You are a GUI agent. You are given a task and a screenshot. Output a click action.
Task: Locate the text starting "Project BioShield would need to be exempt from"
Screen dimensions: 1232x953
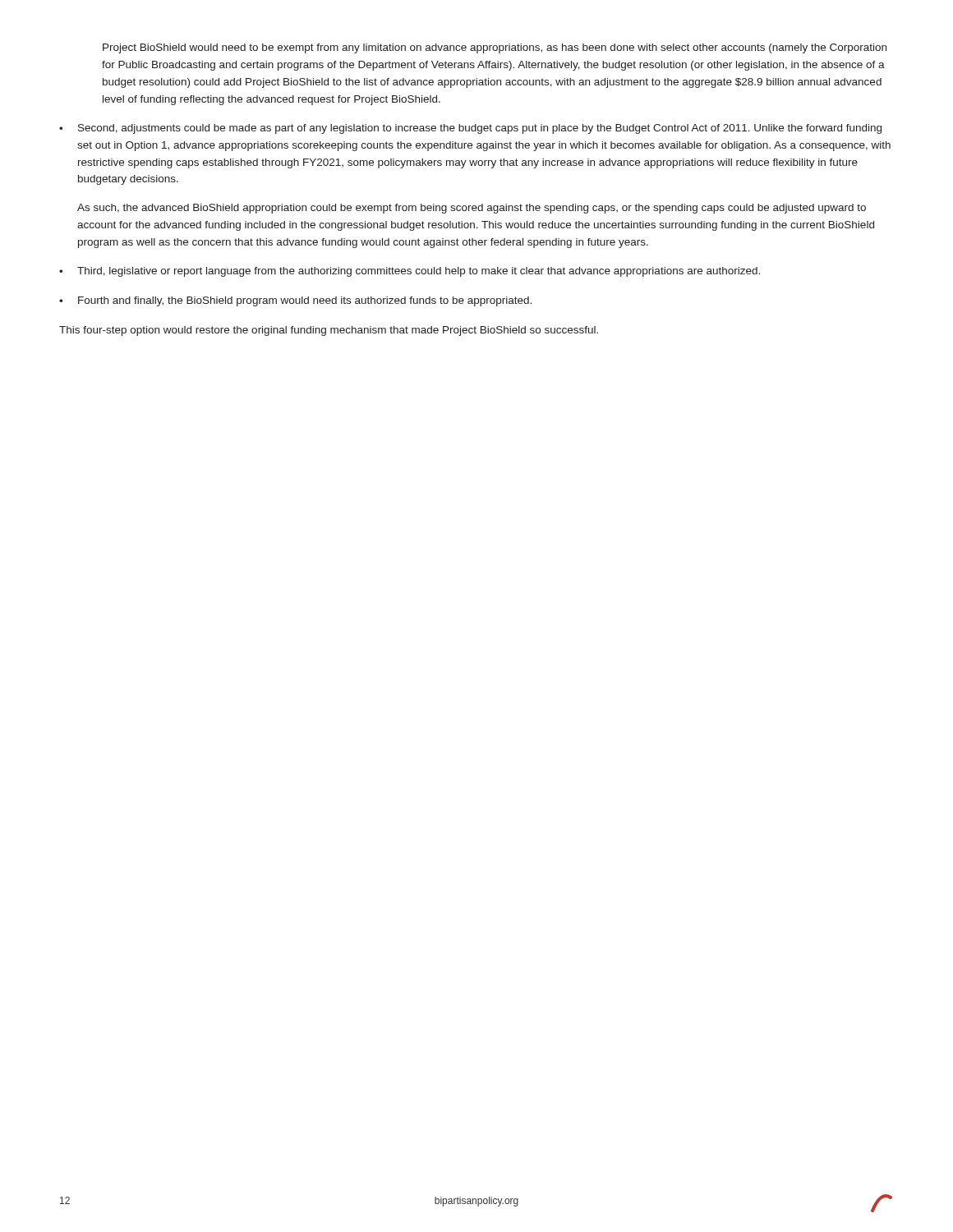495,73
